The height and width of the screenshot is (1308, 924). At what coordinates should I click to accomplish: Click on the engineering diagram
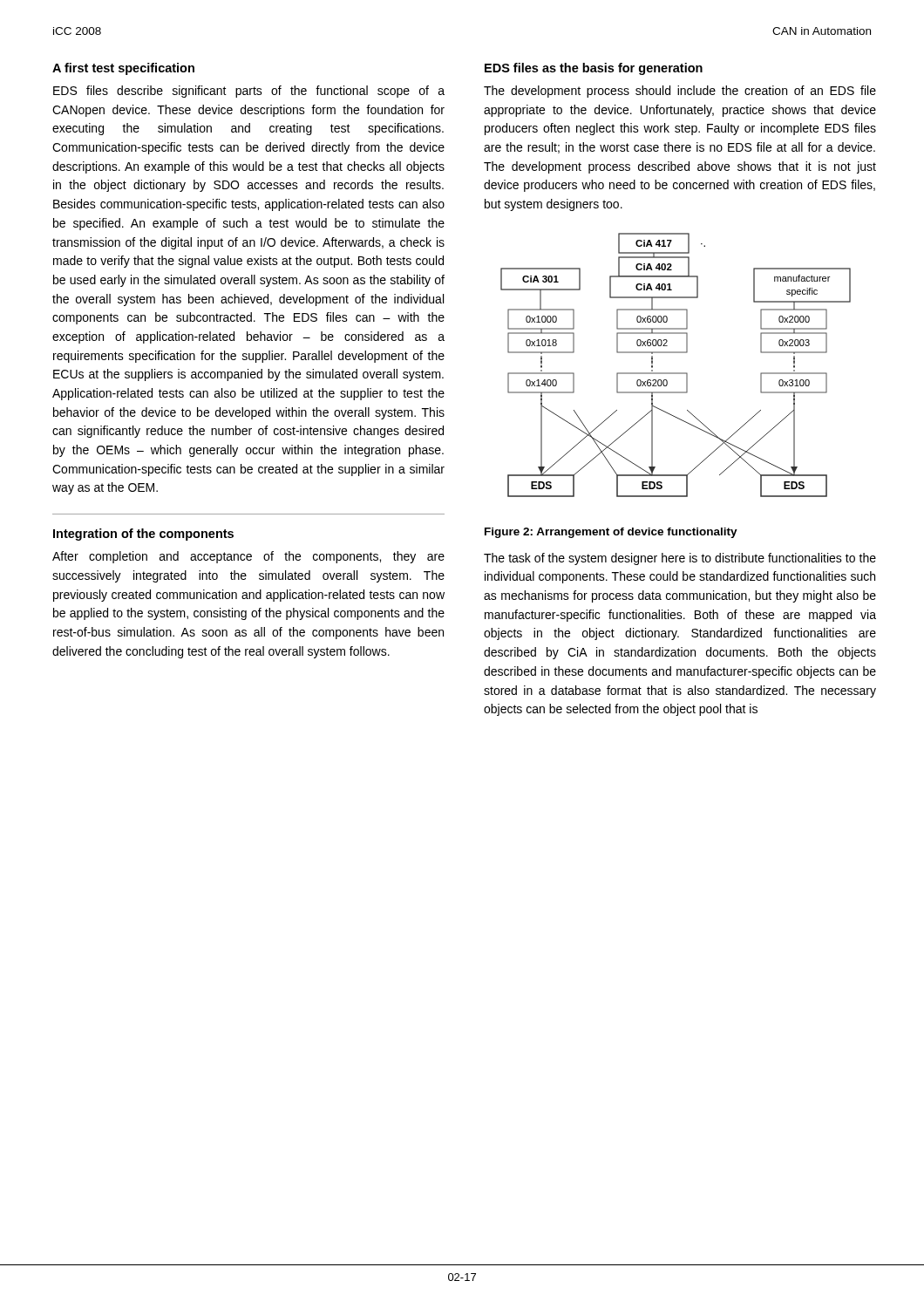click(x=680, y=372)
